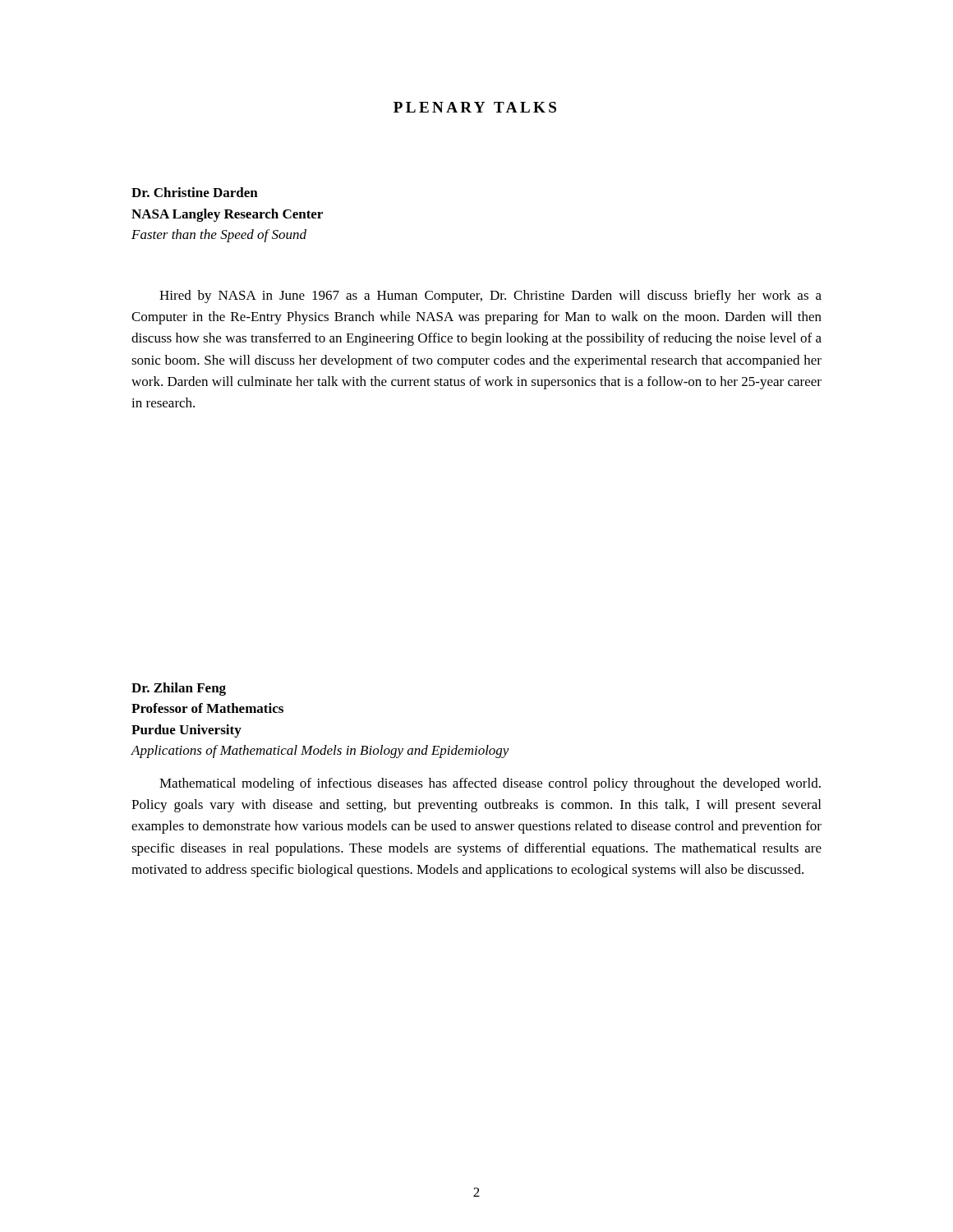The width and height of the screenshot is (953, 1232).
Task: Locate the text block that says "Mathematical modeling of infectious diseases has affected"
Action: pyautogui.click(x=476, y=827)
